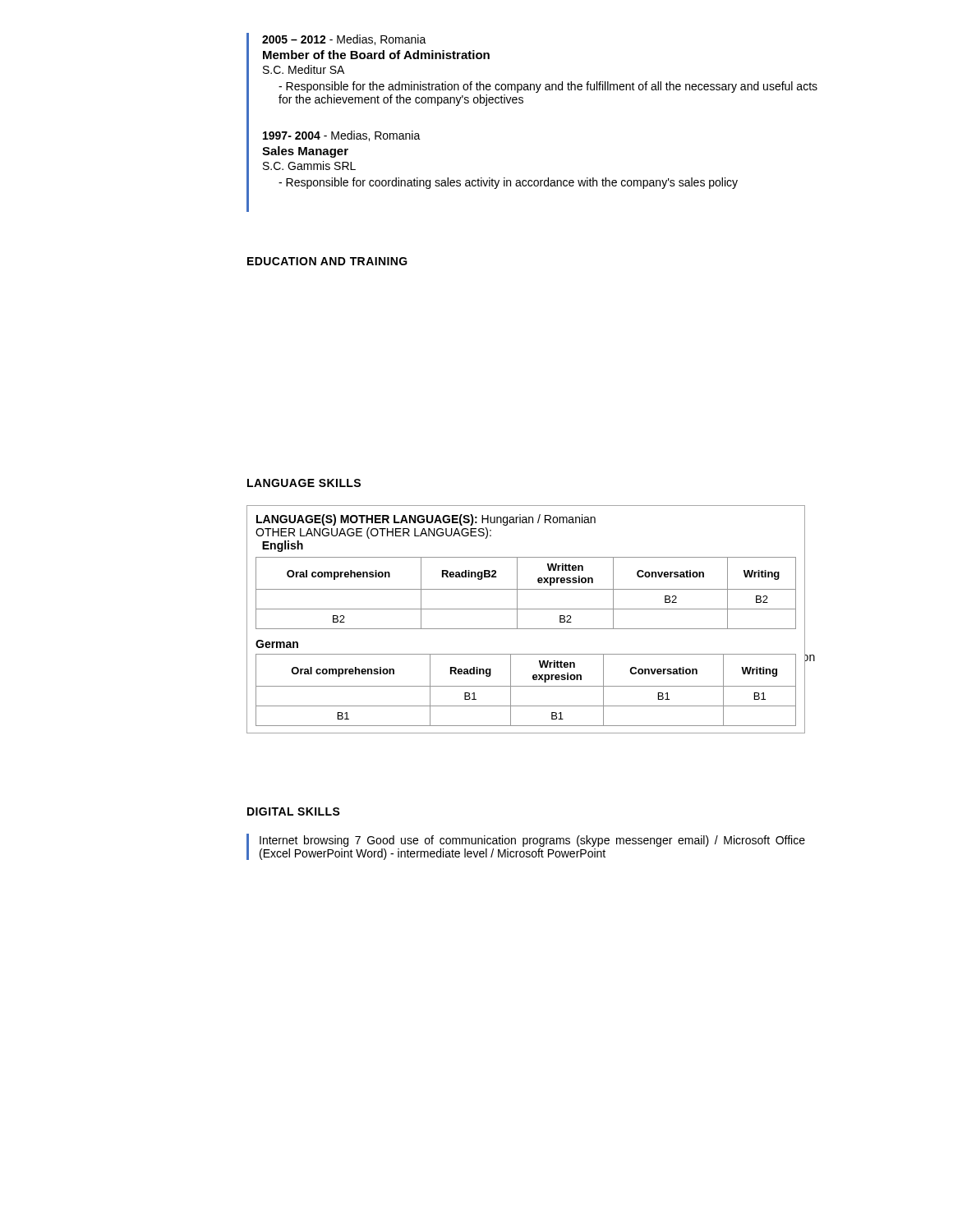Select the text block with the text "1990 -1994 - Medias, Romania High school diploma"
This screenshot has height=1232, width=953.
723,644
